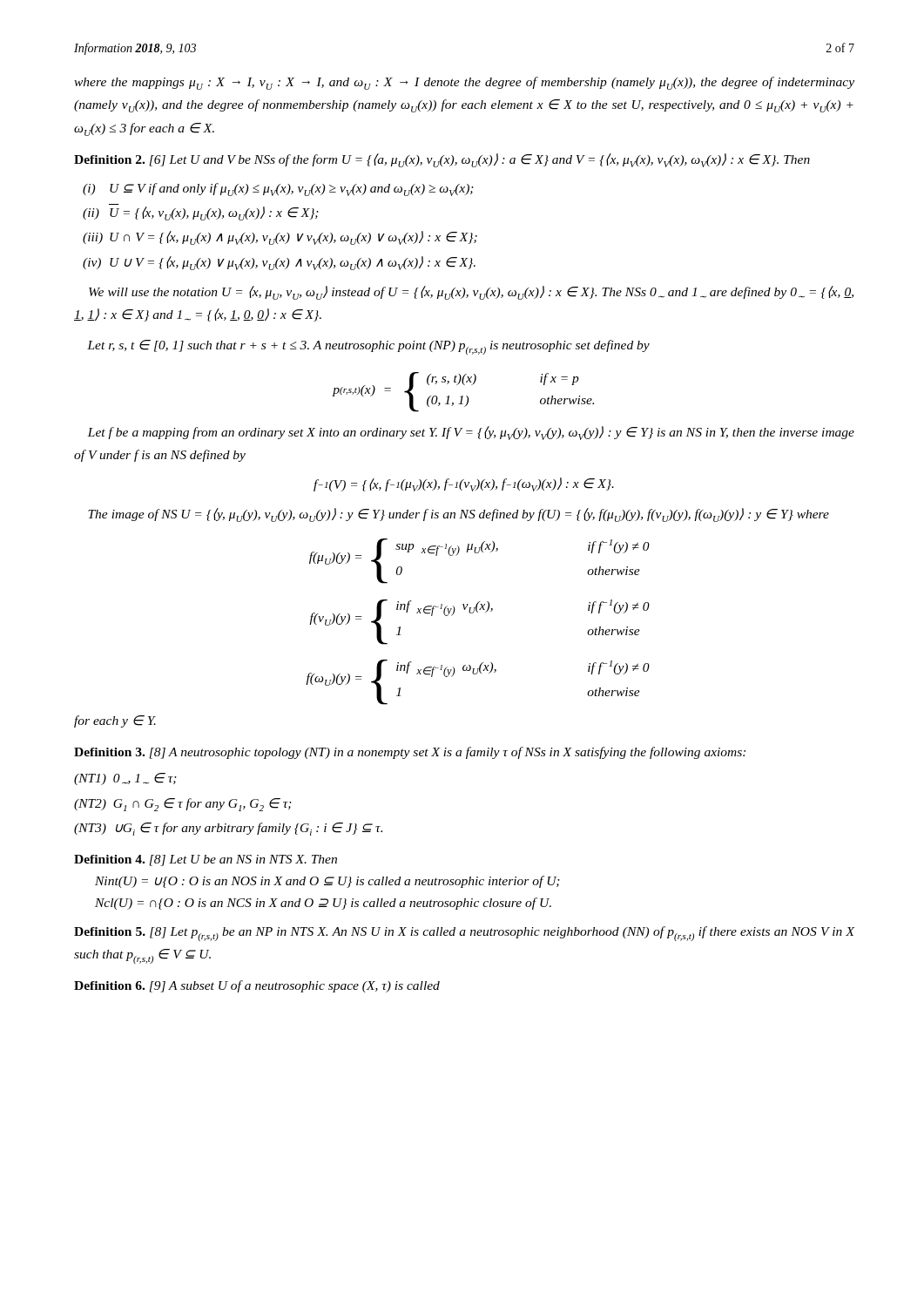
Task: Click the passage that begins "The image of"
Action: tap(452, 515)
